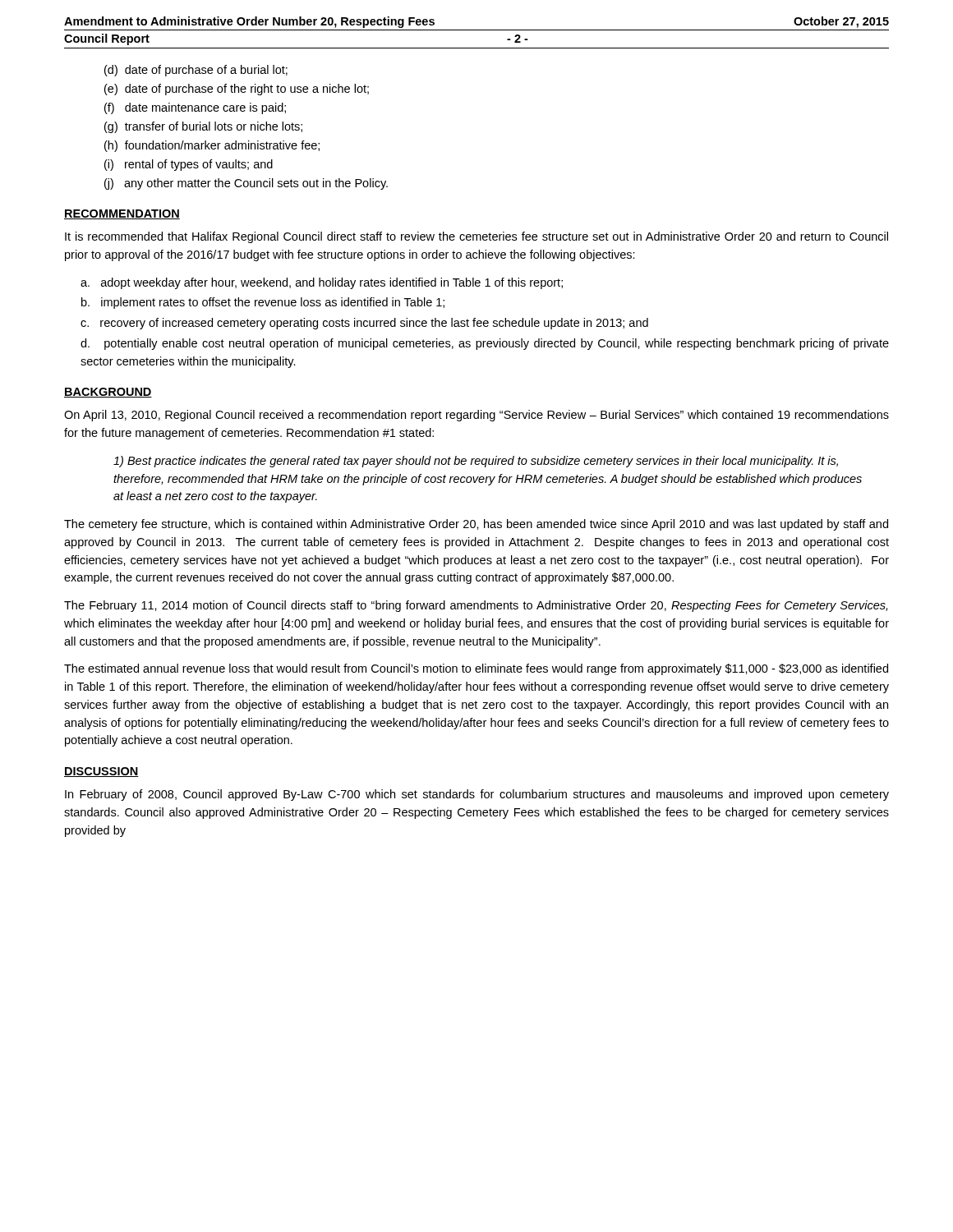The height and width of the screenshot is (1232, 953).
Task: Click where it says "(h) foundation/marker administrative fee;"
Action: point(212,145)
